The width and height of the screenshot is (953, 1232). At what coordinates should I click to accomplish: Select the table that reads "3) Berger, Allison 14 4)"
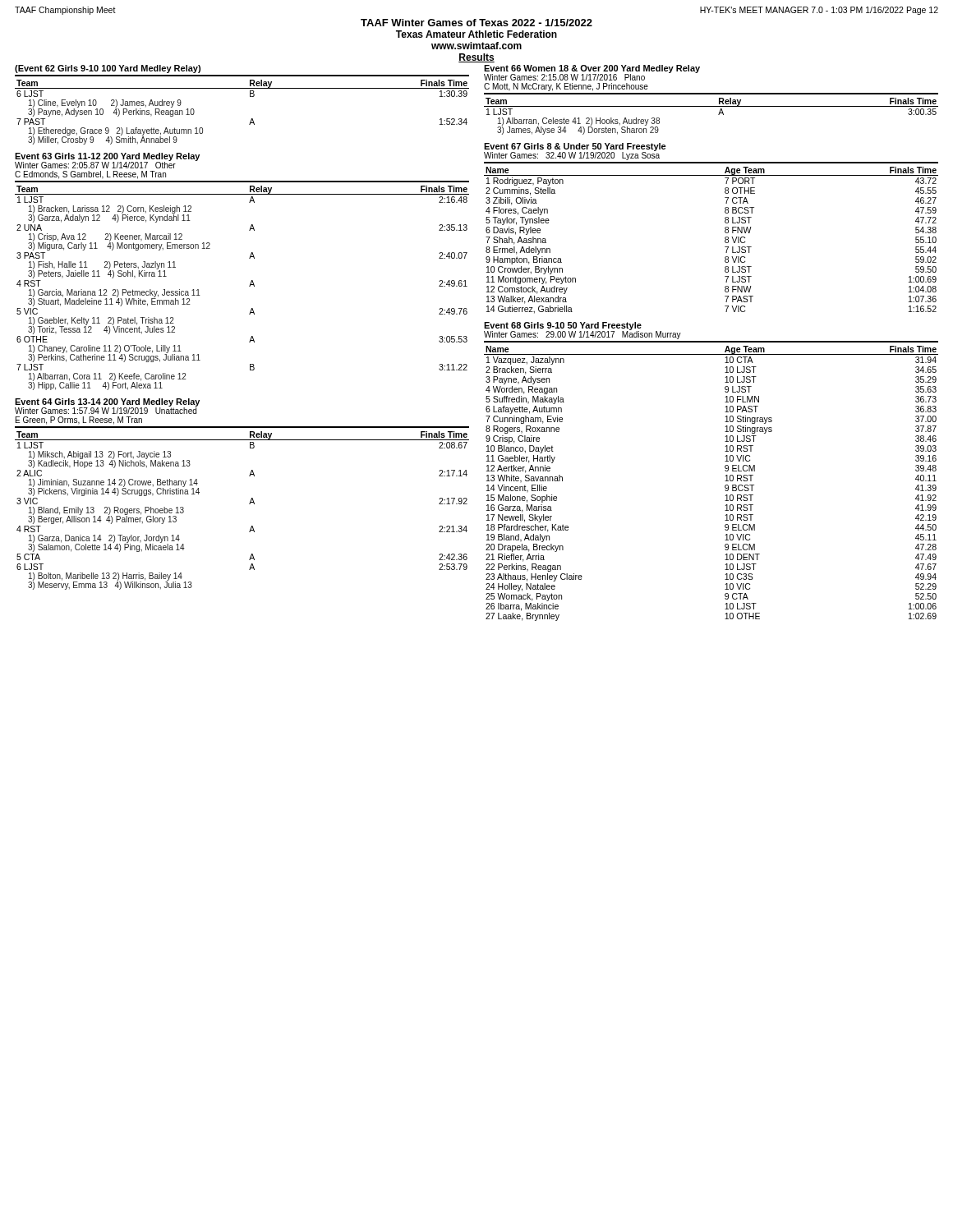(x=242, y=510)
